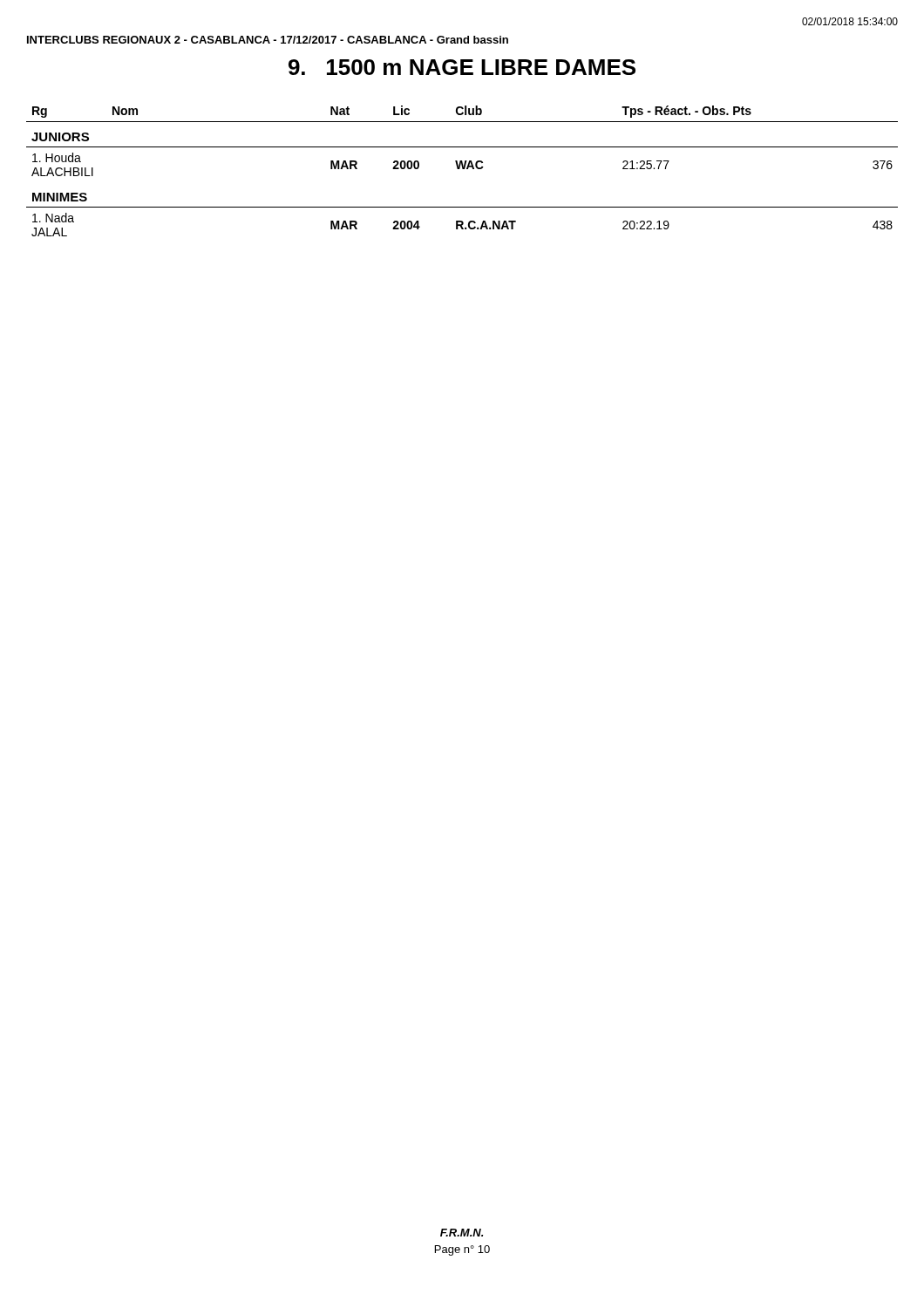Select the table that reads "1. Nada JALAL"
This screenshot has width=924, height=1308.
pos(462,171)
